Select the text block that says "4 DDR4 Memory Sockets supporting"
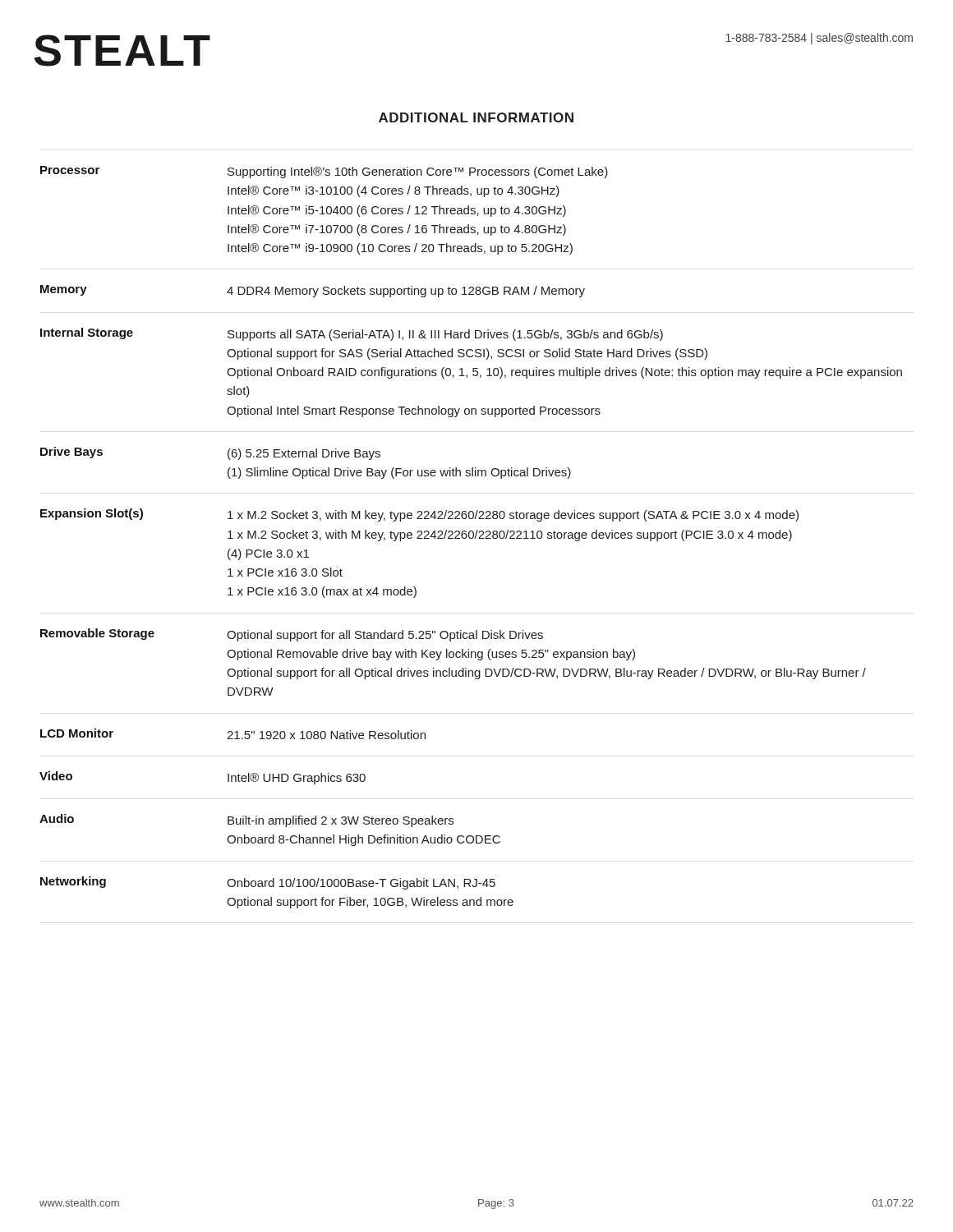 (x=406, y=291)
